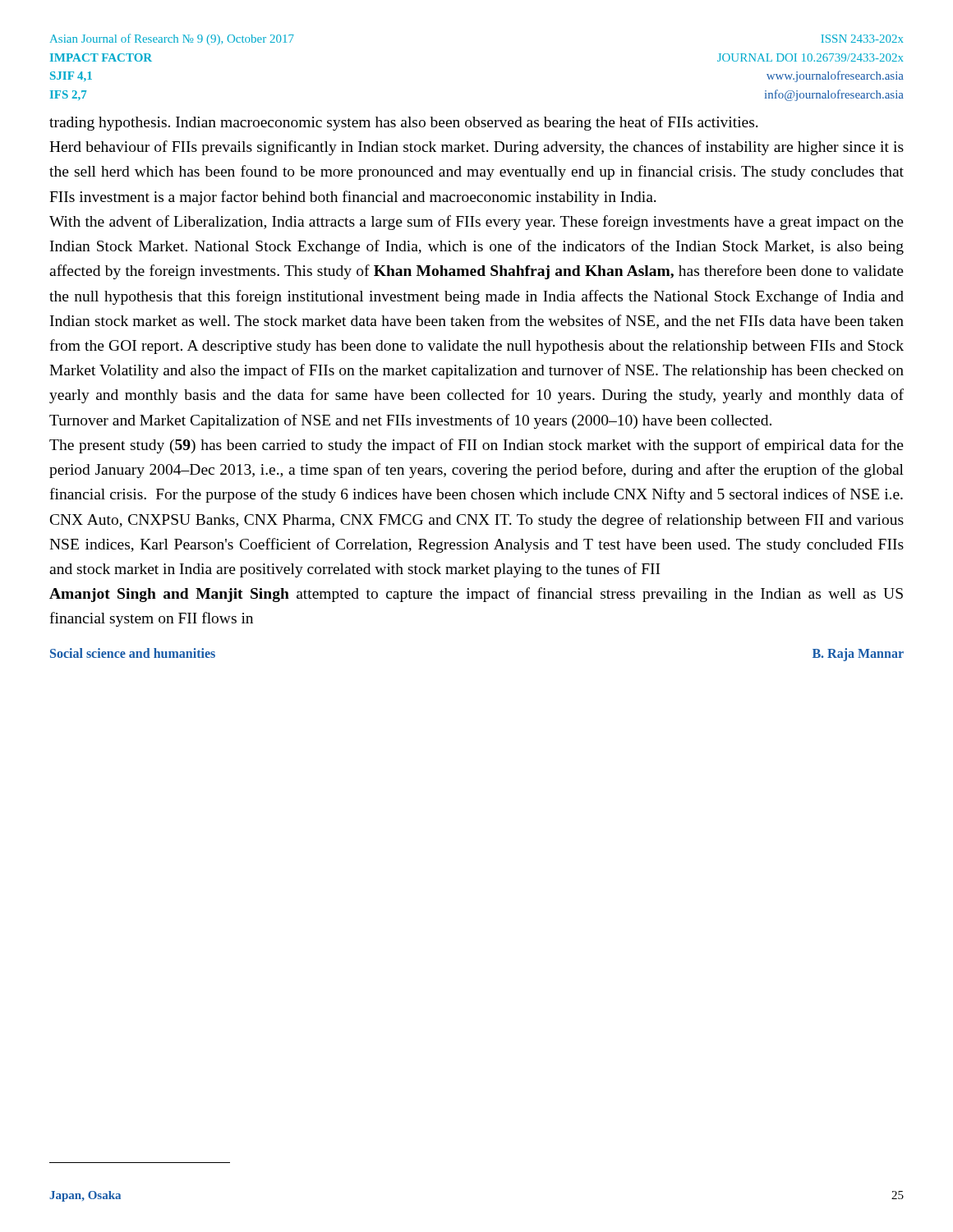
Task: Select the passage starting "Social science and"
Action: click(x=134, y=654)
